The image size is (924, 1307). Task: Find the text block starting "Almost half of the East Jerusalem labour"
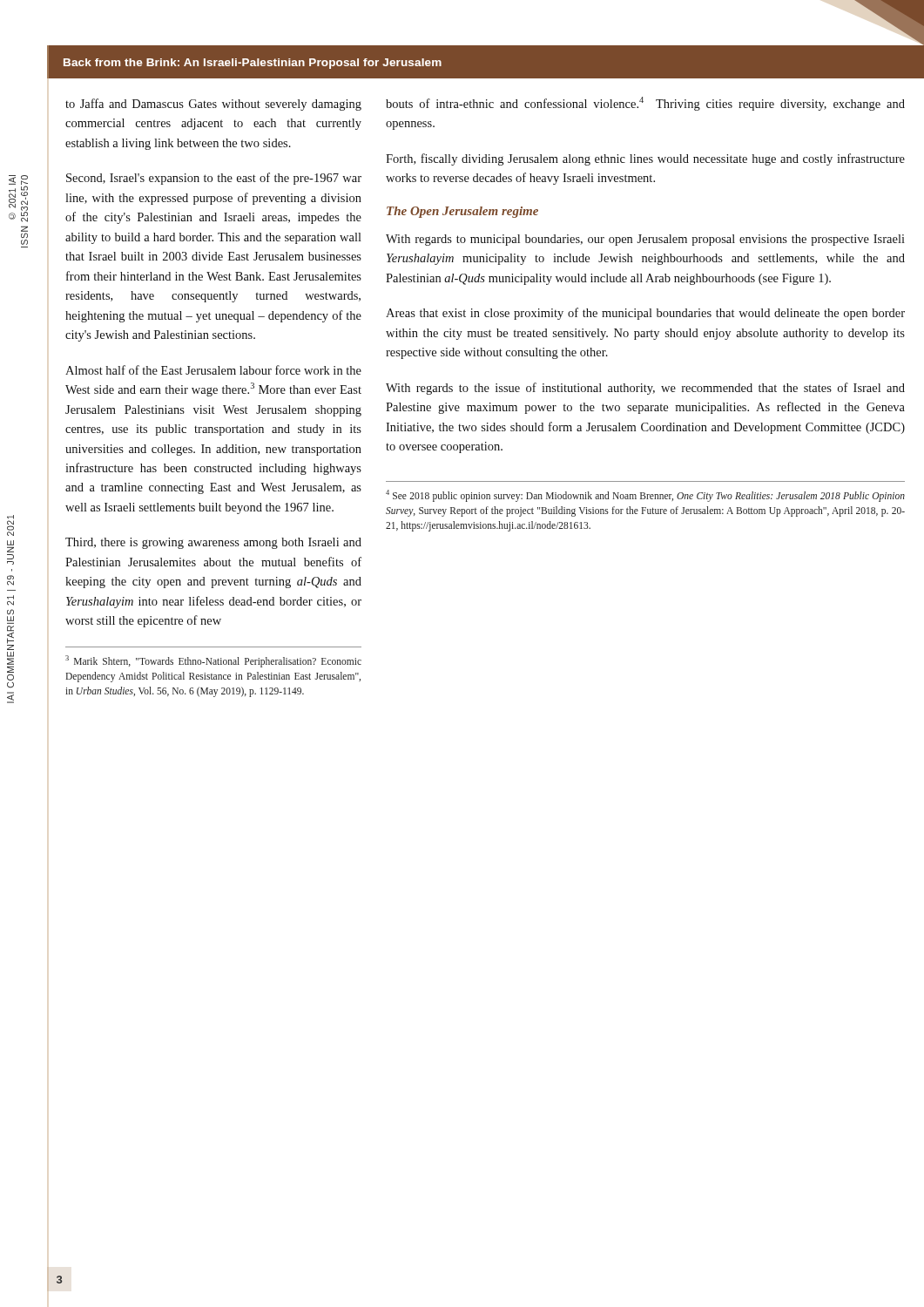213,439
